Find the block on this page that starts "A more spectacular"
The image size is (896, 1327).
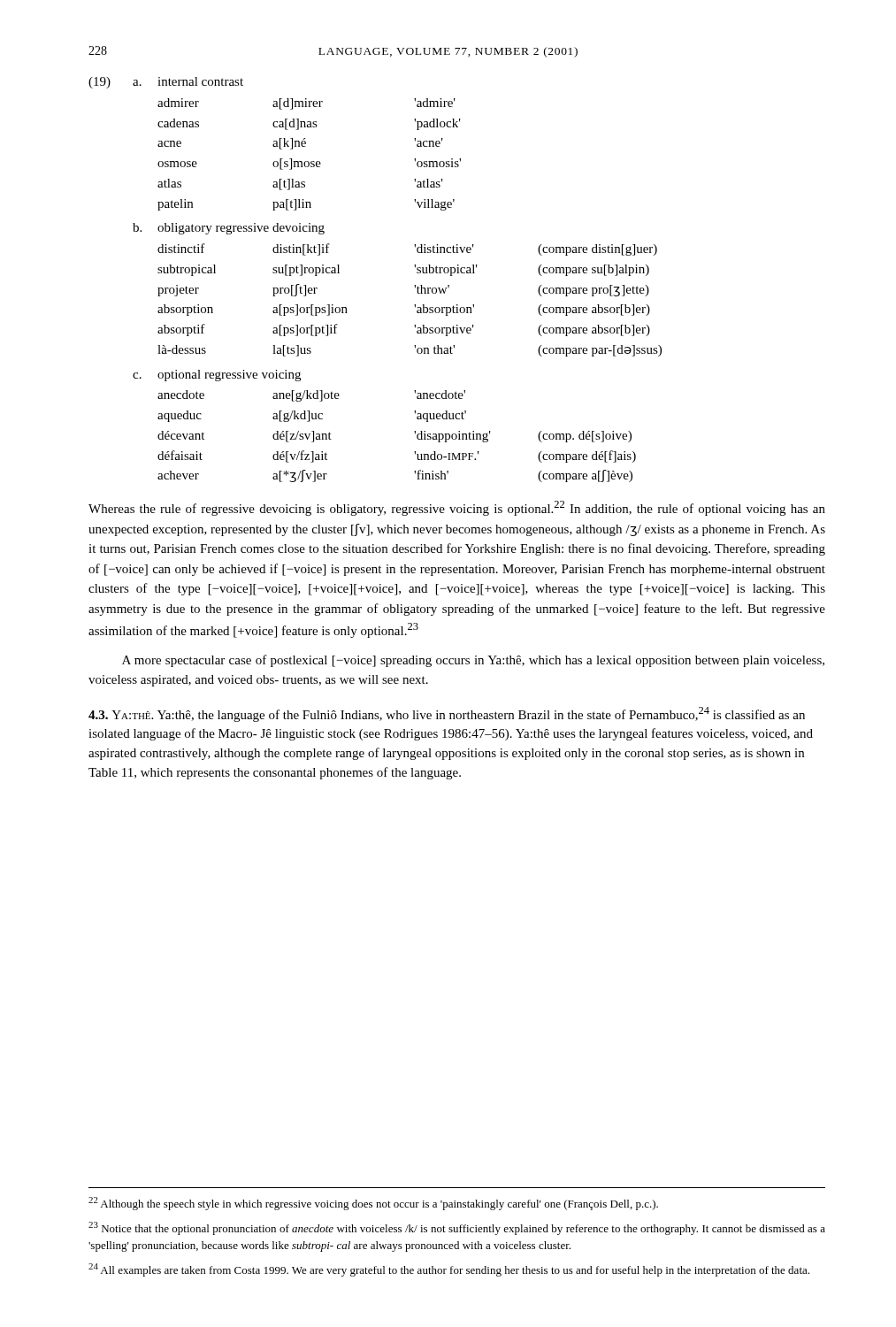457,669
